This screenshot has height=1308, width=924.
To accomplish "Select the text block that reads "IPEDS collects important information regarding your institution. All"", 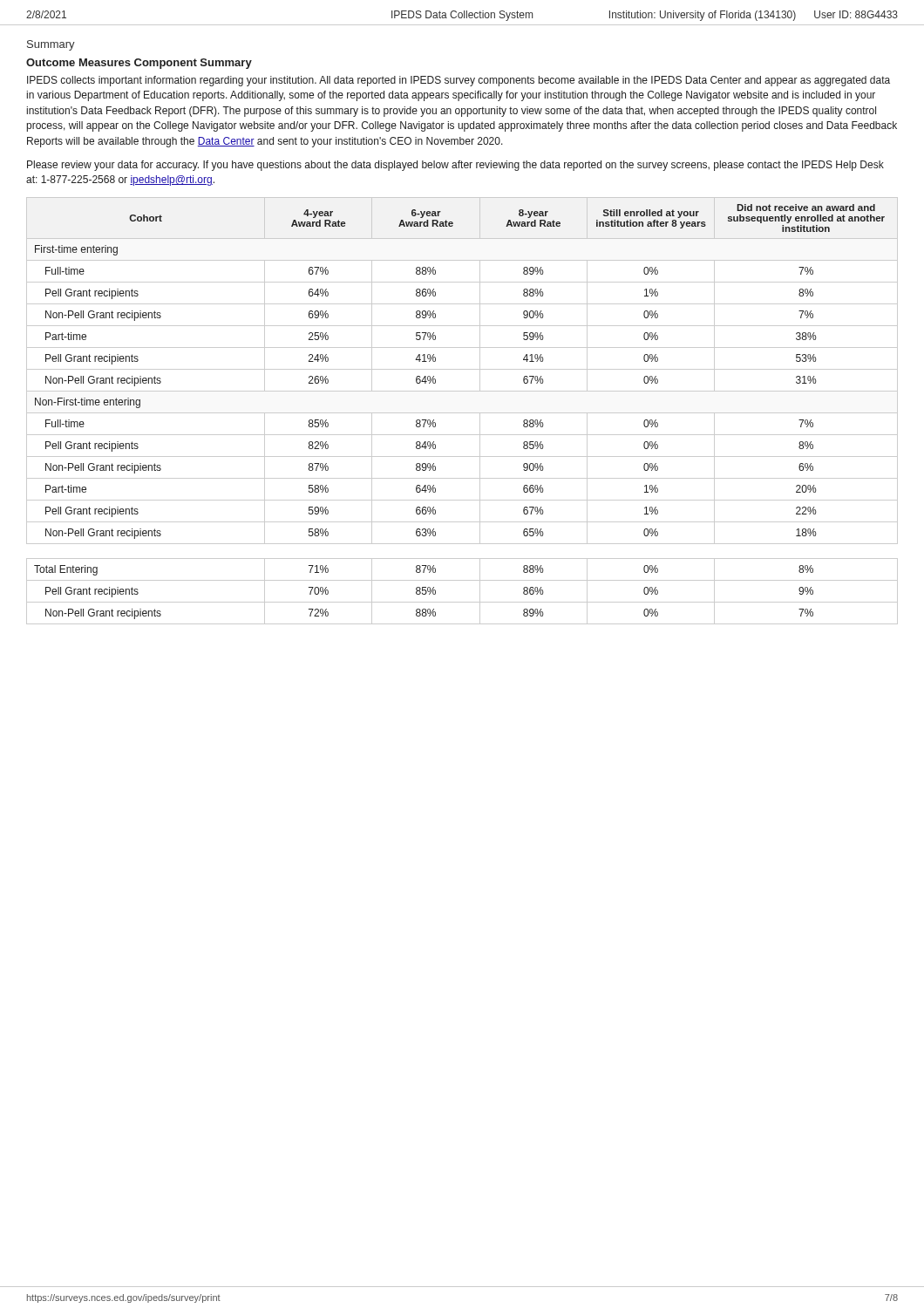I will [x=462, y=111].
